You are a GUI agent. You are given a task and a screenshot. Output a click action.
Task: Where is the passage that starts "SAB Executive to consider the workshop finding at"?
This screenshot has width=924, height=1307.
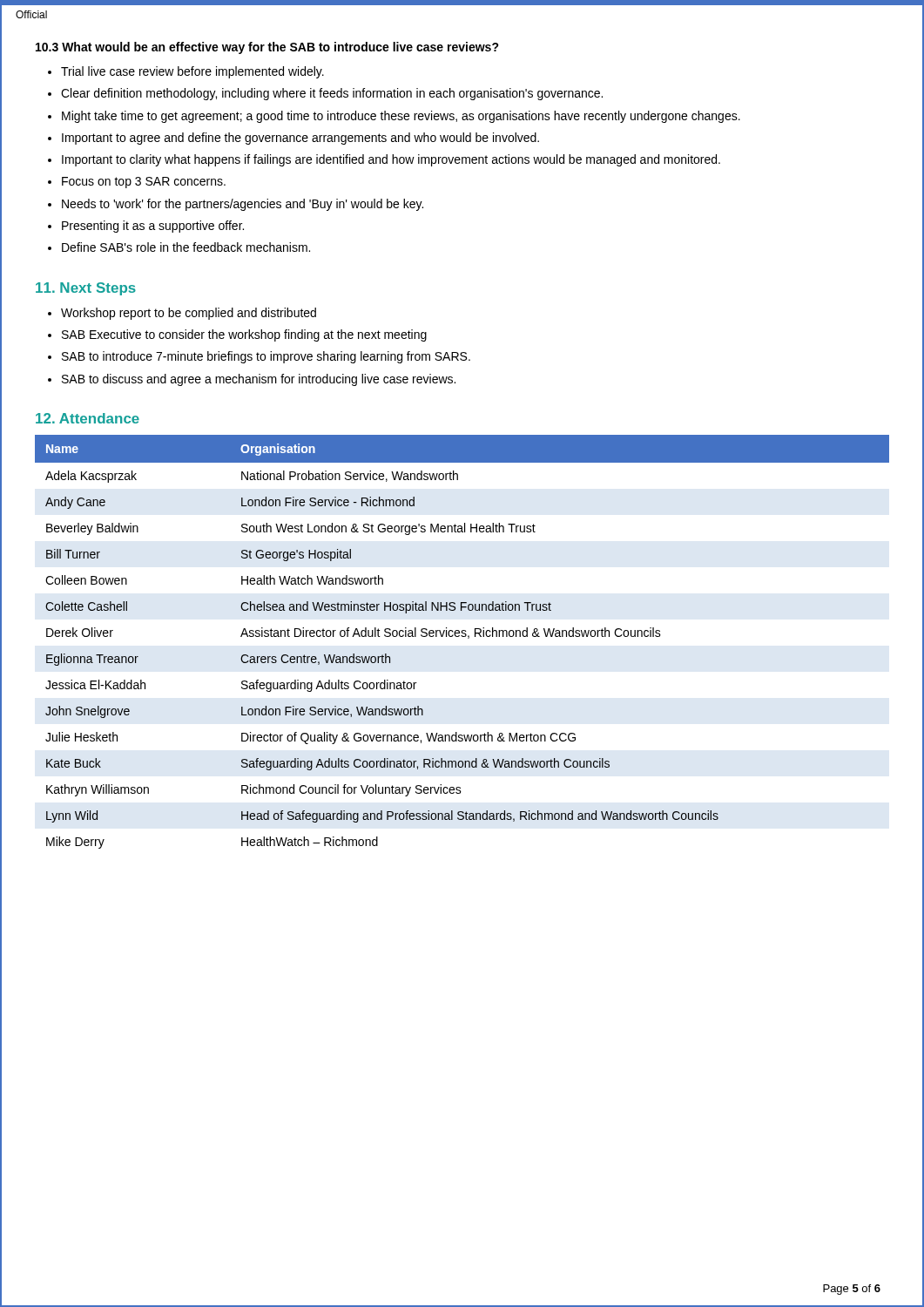(x=237, y=335)
